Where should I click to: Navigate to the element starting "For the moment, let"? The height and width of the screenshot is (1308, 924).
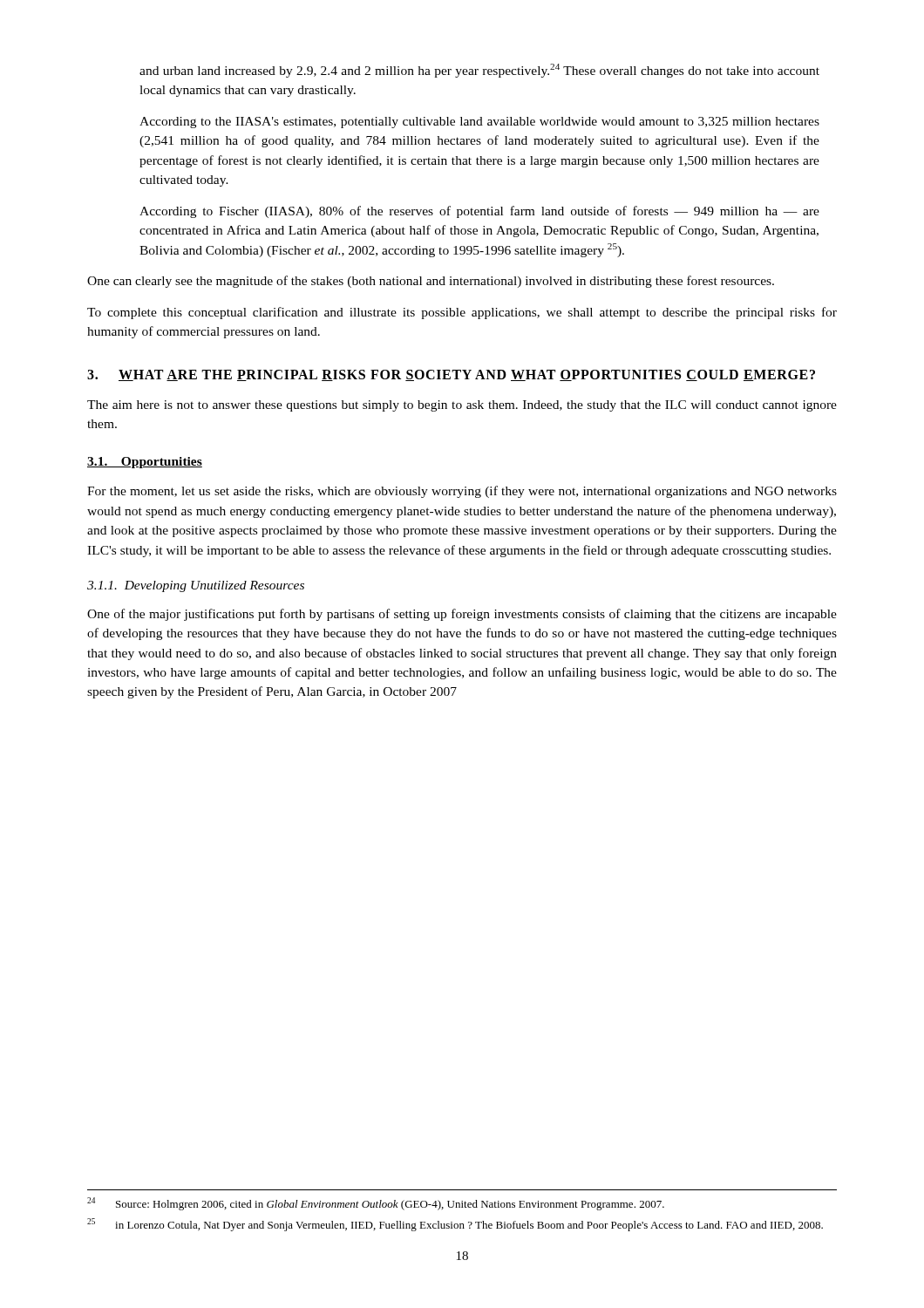(462, 520)
